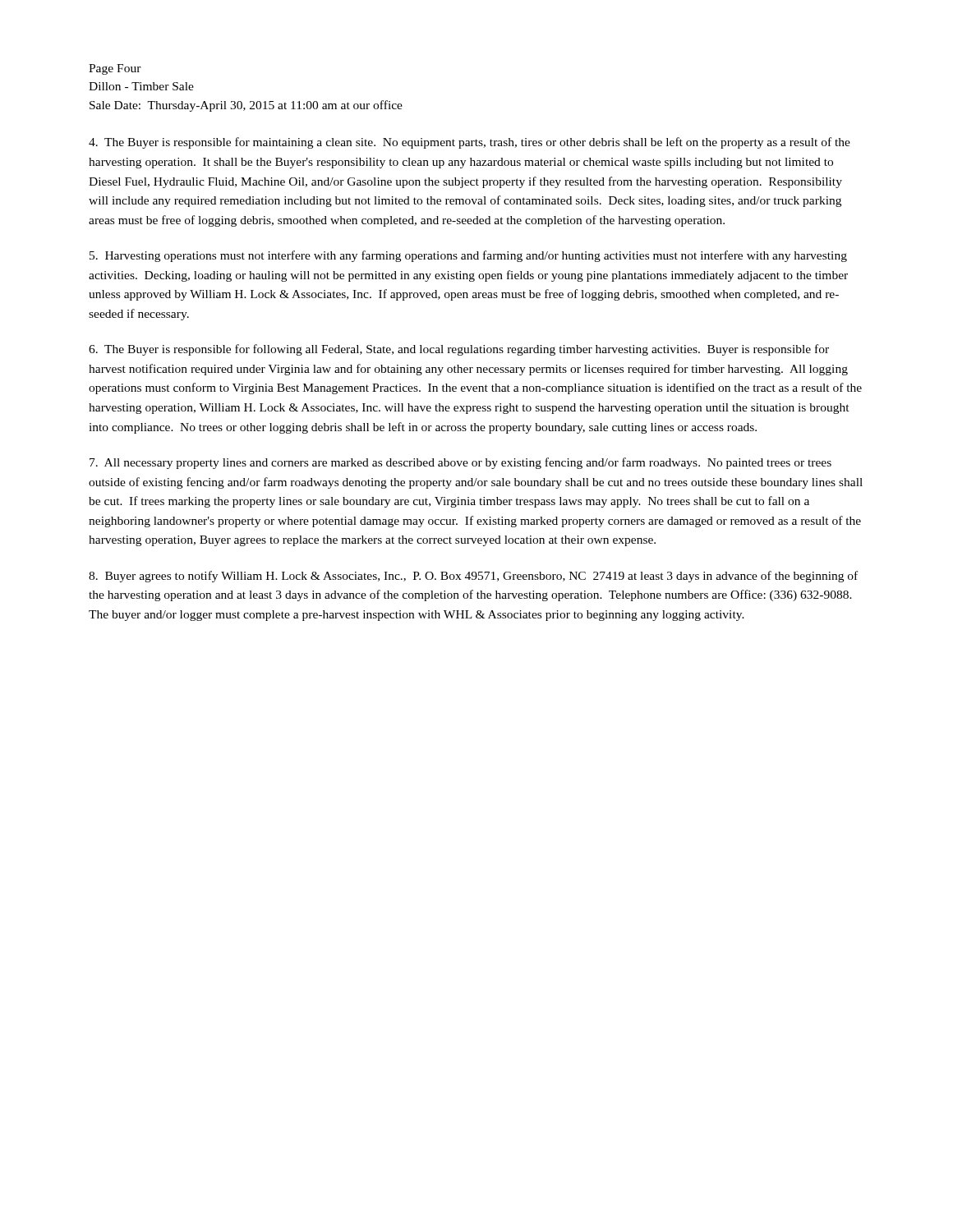Screen dimensions: 1232x953
Task: Click the passage that begins "The Buyer is responsible for maintaining a"
Action: click(469, 181)
